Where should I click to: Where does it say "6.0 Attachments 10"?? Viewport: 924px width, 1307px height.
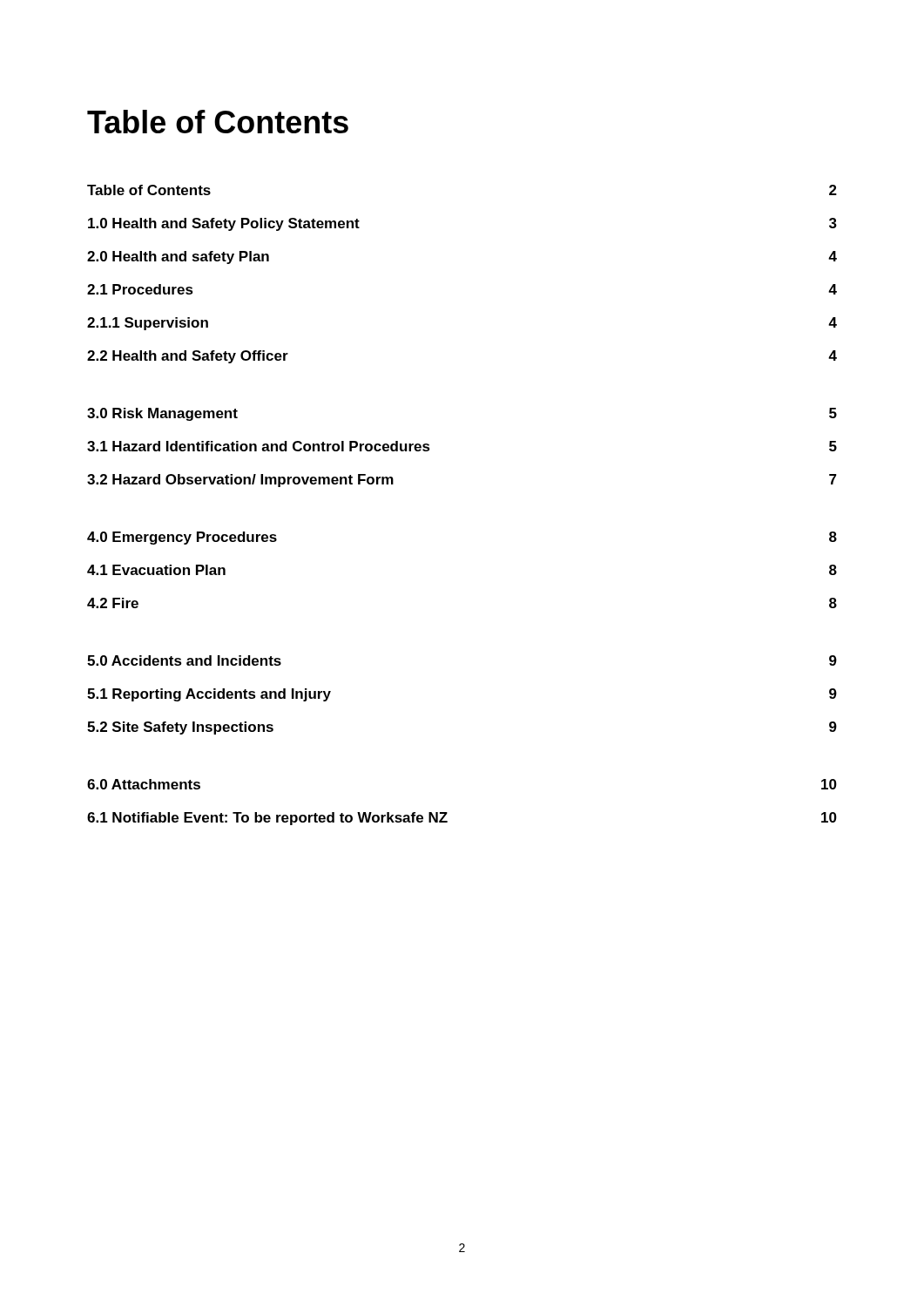click(x=152, y=784)
